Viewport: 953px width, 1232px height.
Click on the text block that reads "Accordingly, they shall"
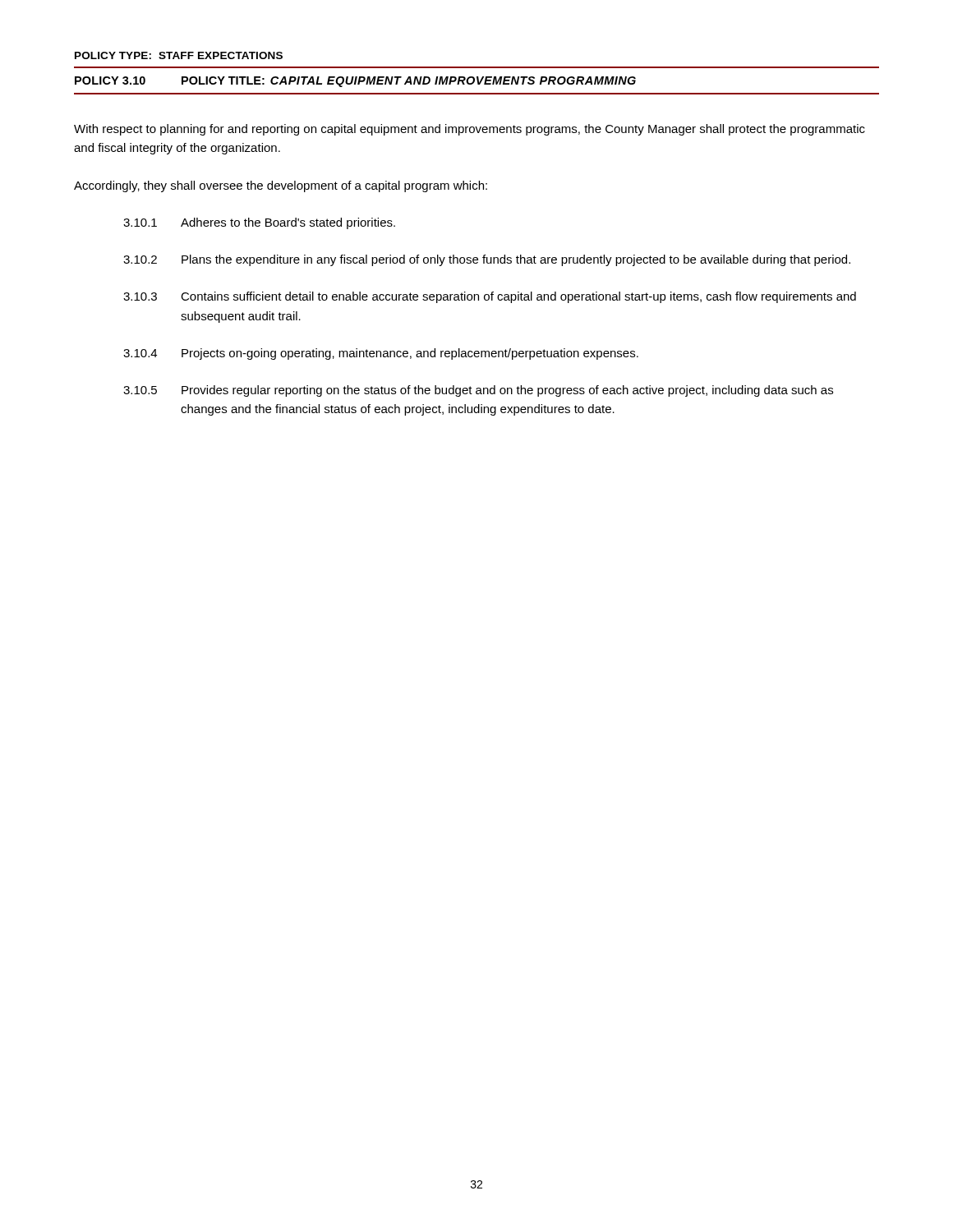pyautogui.click(x=281, y=185)
